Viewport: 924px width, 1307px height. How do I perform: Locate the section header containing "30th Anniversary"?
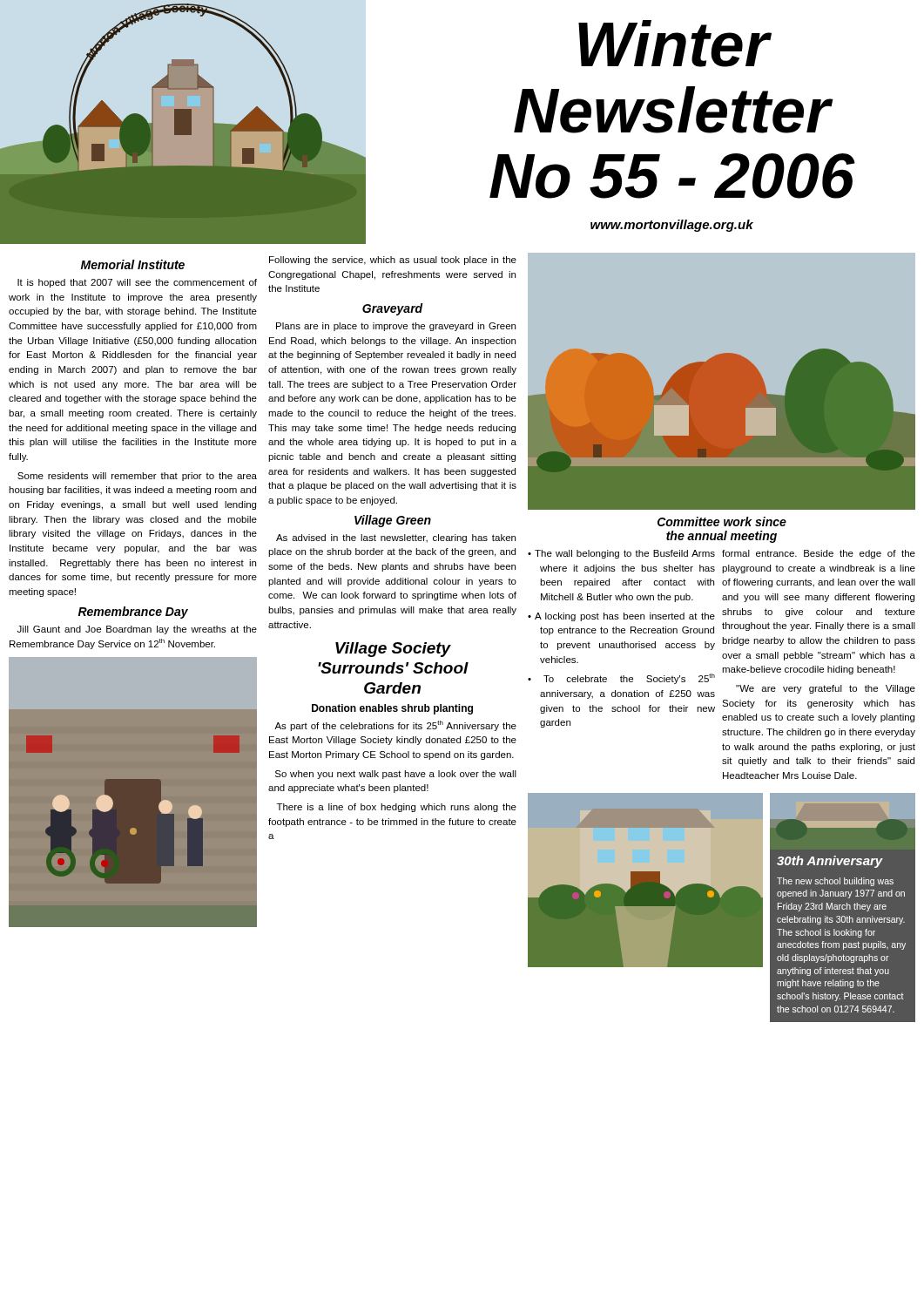pyautogui.click(x=830, y=860)
